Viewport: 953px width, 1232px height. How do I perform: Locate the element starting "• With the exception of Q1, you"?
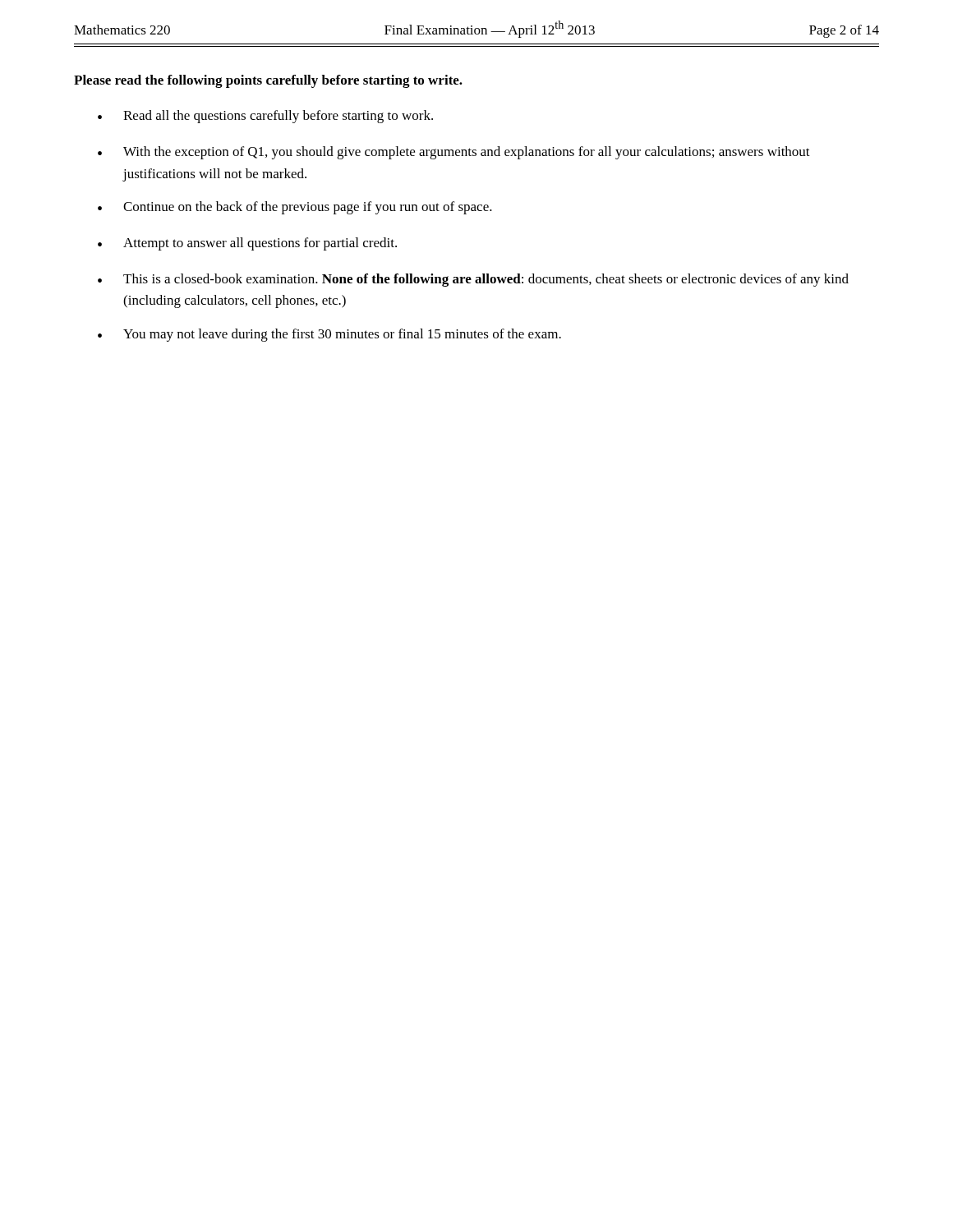[x=488, y=163]
